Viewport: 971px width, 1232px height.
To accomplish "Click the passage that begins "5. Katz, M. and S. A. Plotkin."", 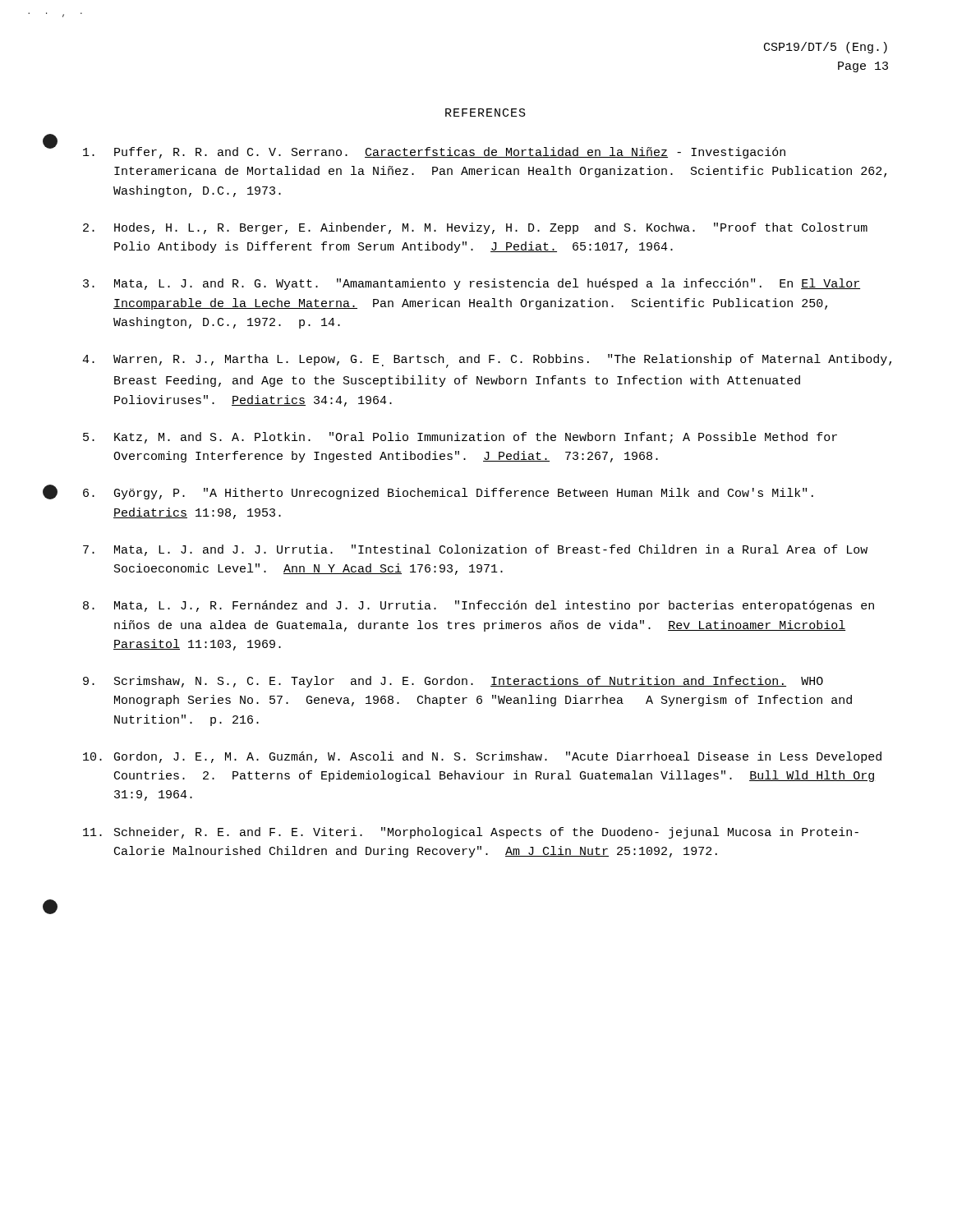I will point(490,448).
